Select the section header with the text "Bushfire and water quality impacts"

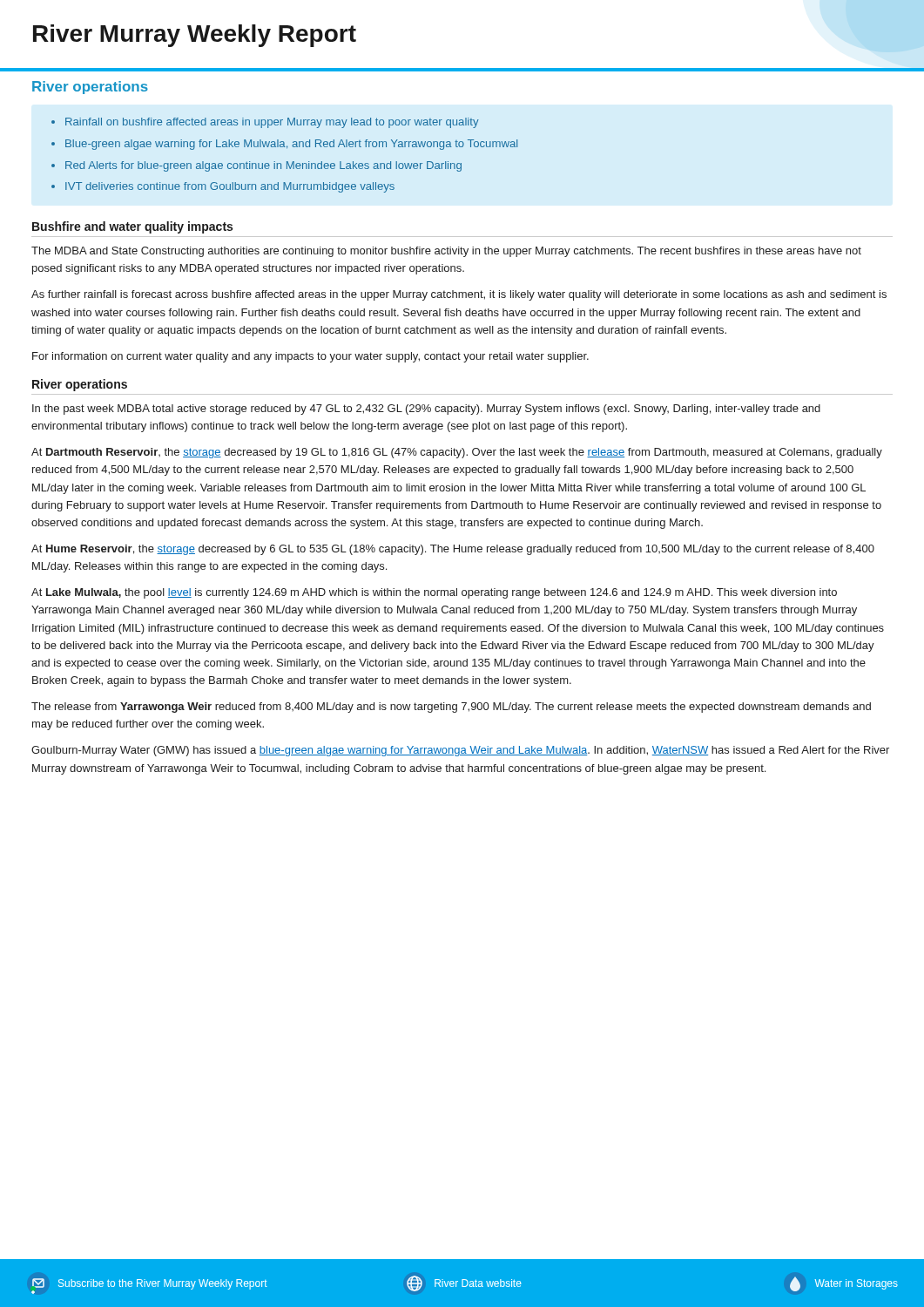[132, 227]
